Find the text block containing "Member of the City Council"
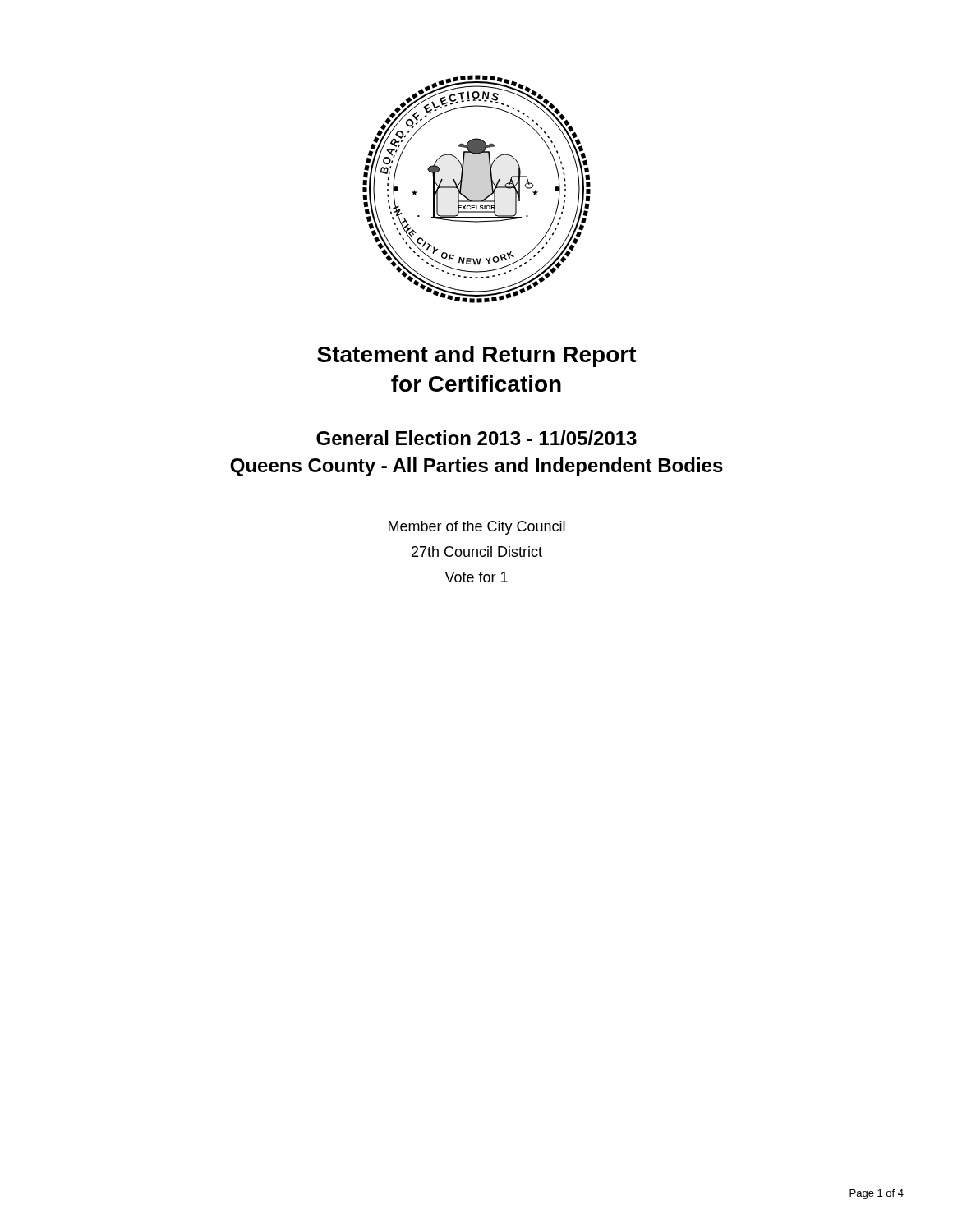This screenshot has height=1232, width=953. [476, 552]
